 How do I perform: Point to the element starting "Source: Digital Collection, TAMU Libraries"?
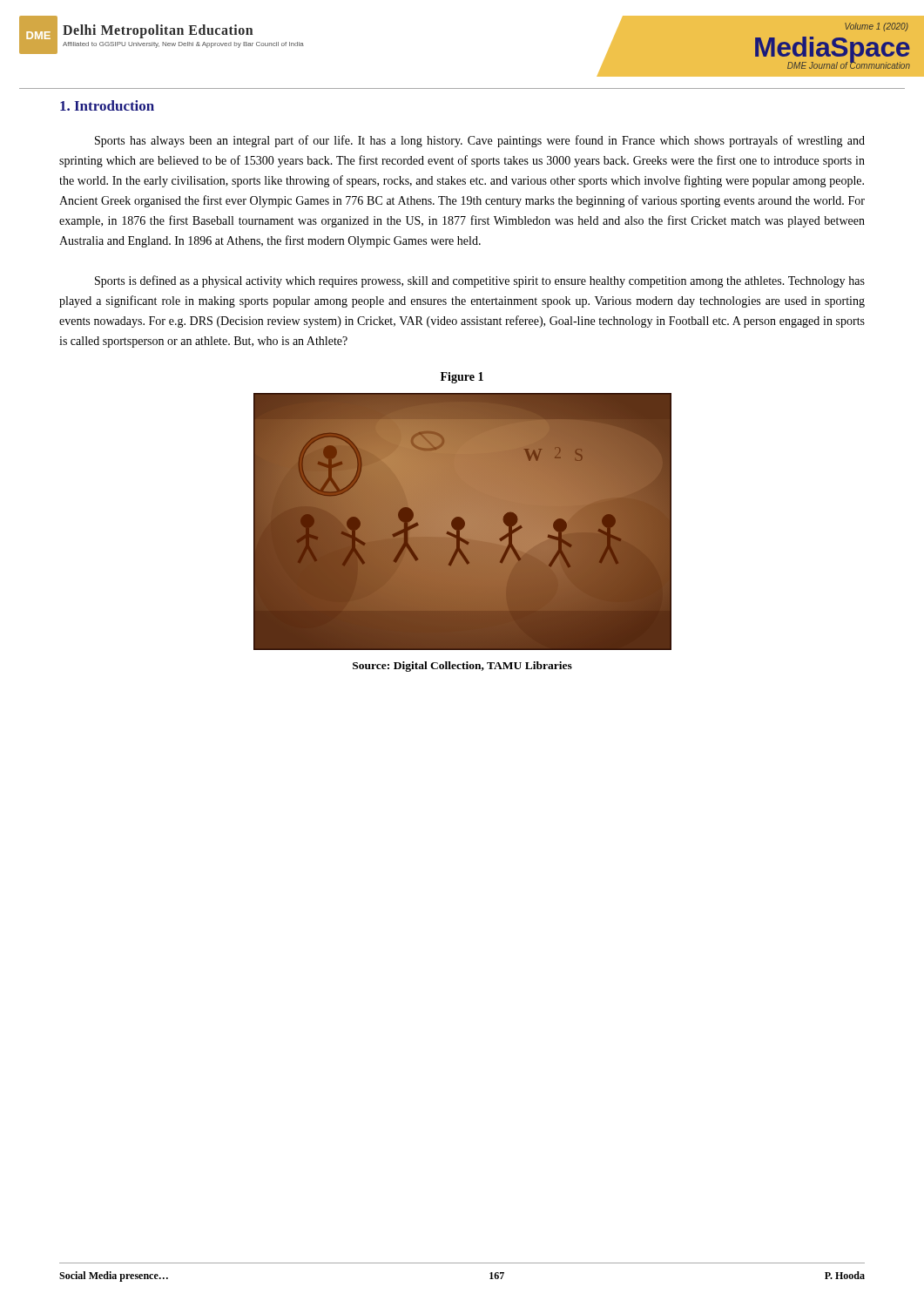coord(462,665)
